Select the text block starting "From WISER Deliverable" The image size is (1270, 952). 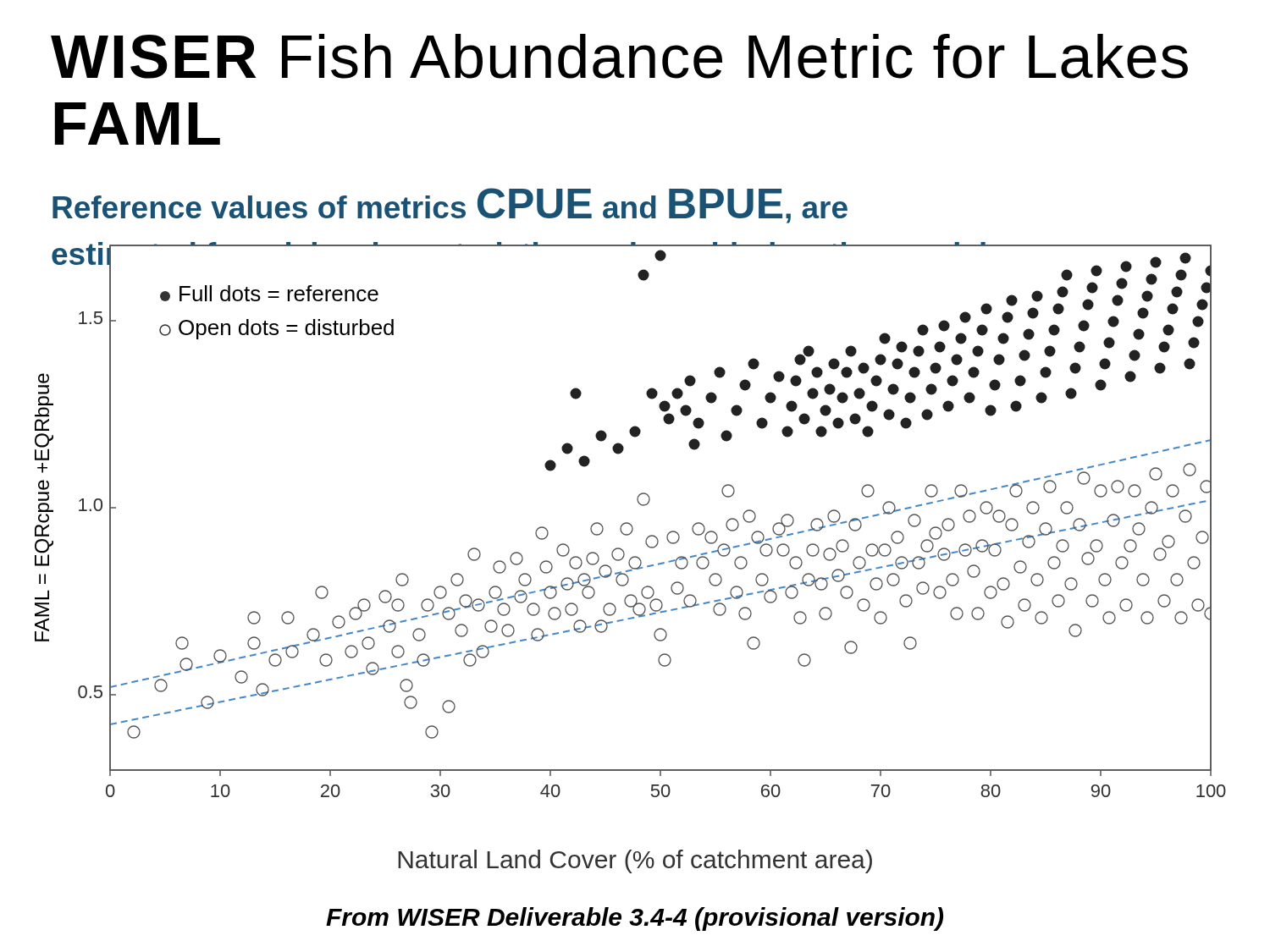pos(635,917)
